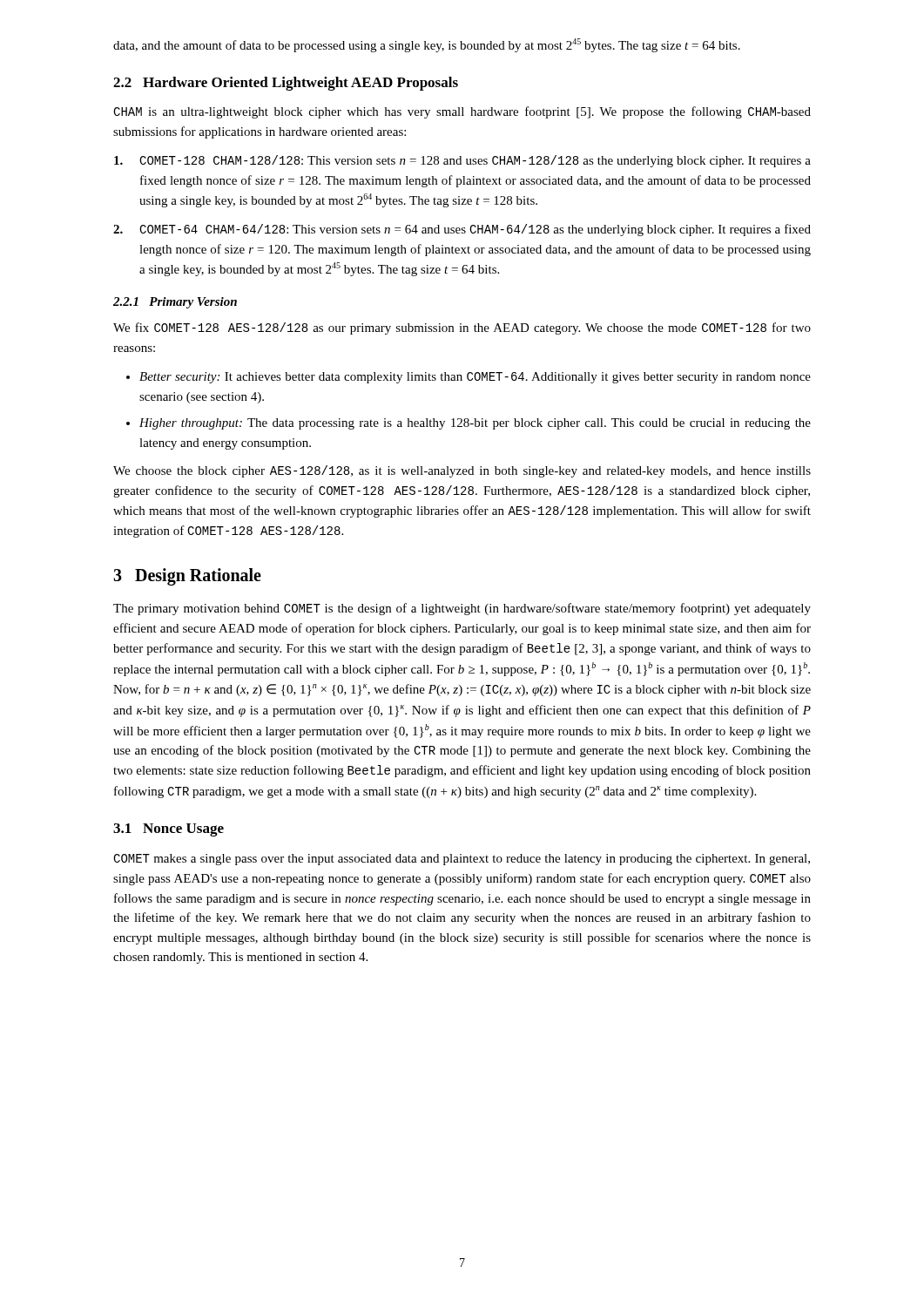The height and width of the screenshot is (1307, 924).
Task: Point to the text starting "2.2 Hardware Oriented Lightweight AEAD"
Action: [x=462, y=82]
